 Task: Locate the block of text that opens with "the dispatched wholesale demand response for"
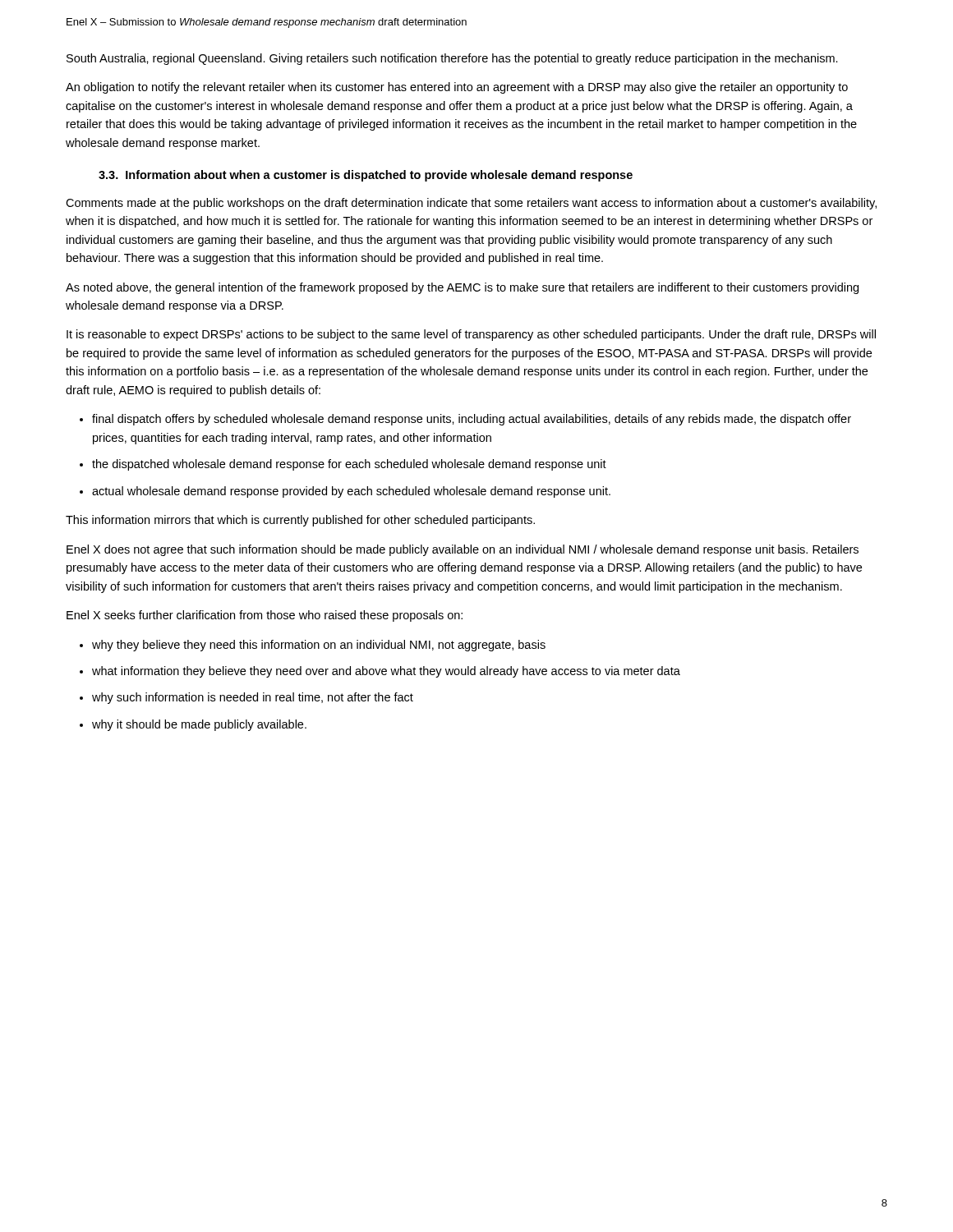349,464
